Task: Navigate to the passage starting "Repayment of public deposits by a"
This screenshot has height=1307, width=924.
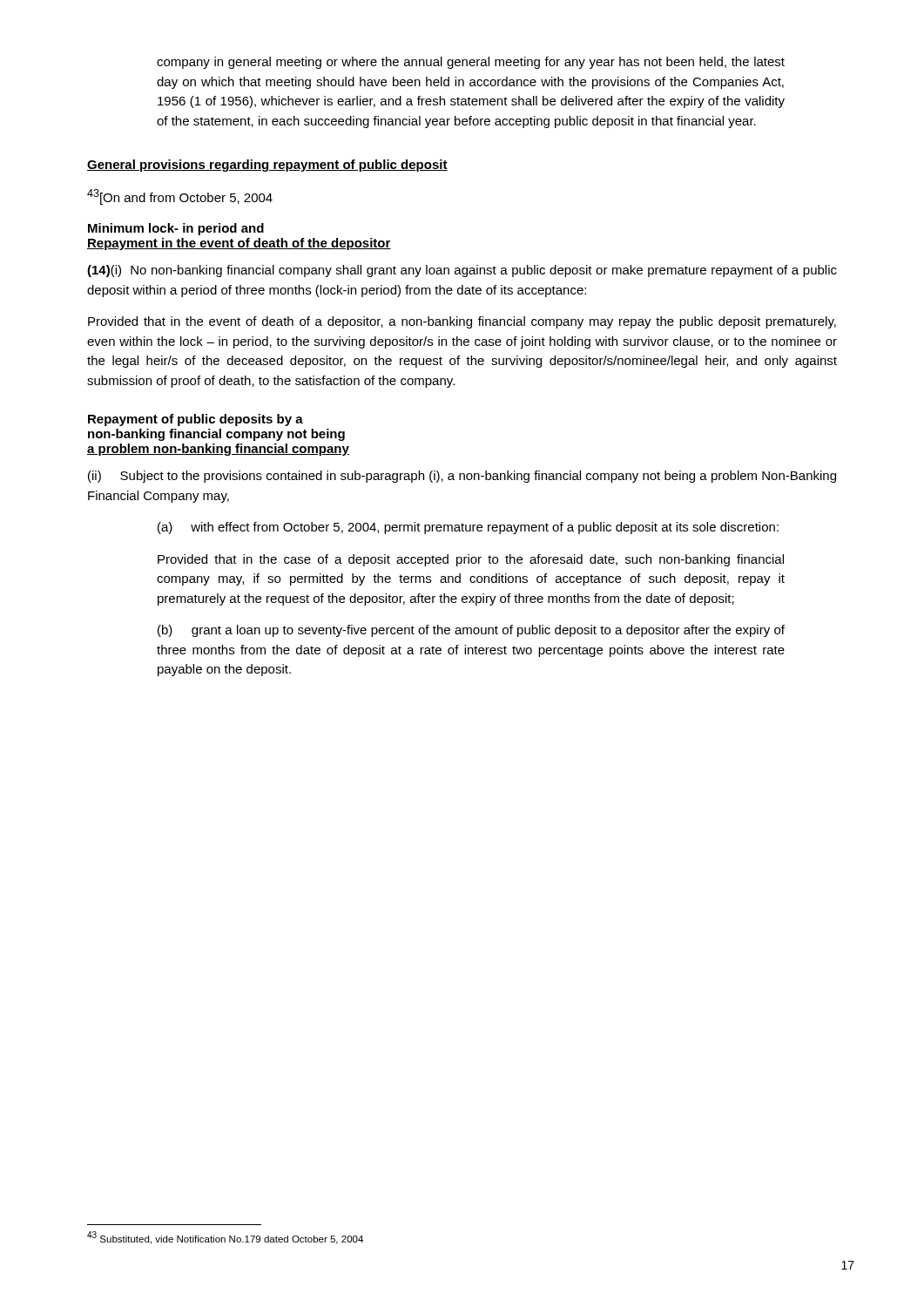Action: click(x=218, y=434)
